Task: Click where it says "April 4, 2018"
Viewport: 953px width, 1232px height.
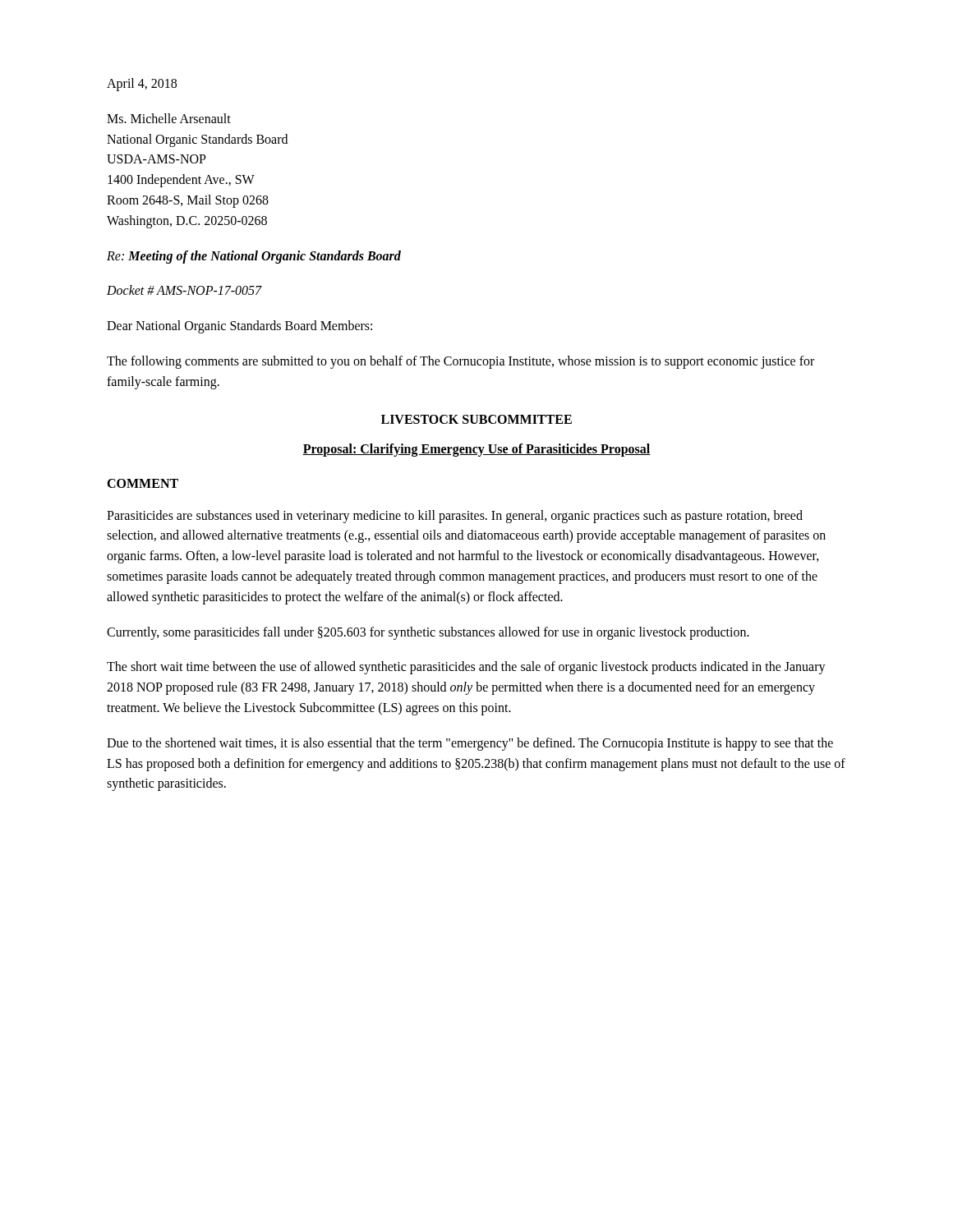Action: (x=142, y=85)
